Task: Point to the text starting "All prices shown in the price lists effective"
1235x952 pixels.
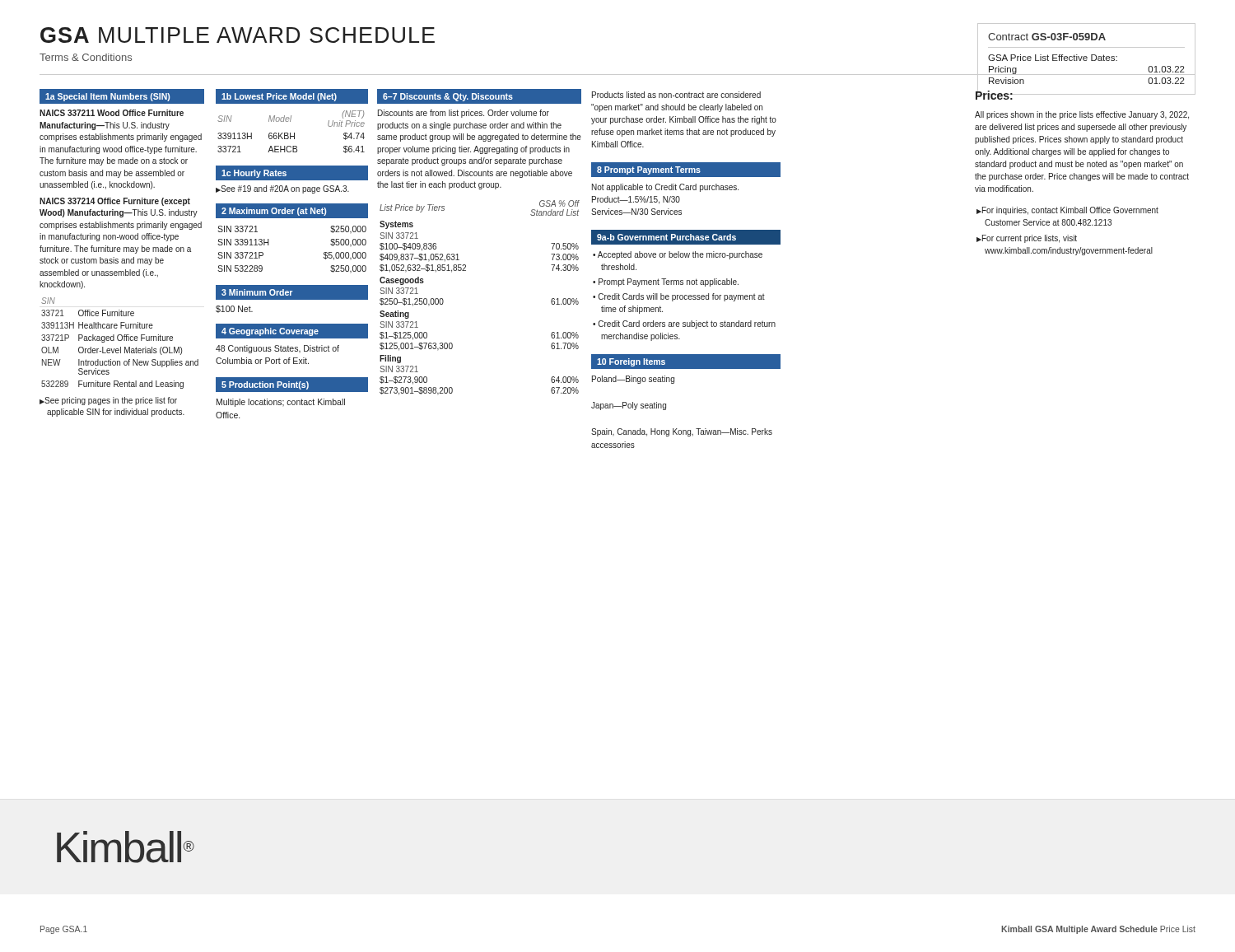Action: pyautogui.click(x=1082, y=152)
